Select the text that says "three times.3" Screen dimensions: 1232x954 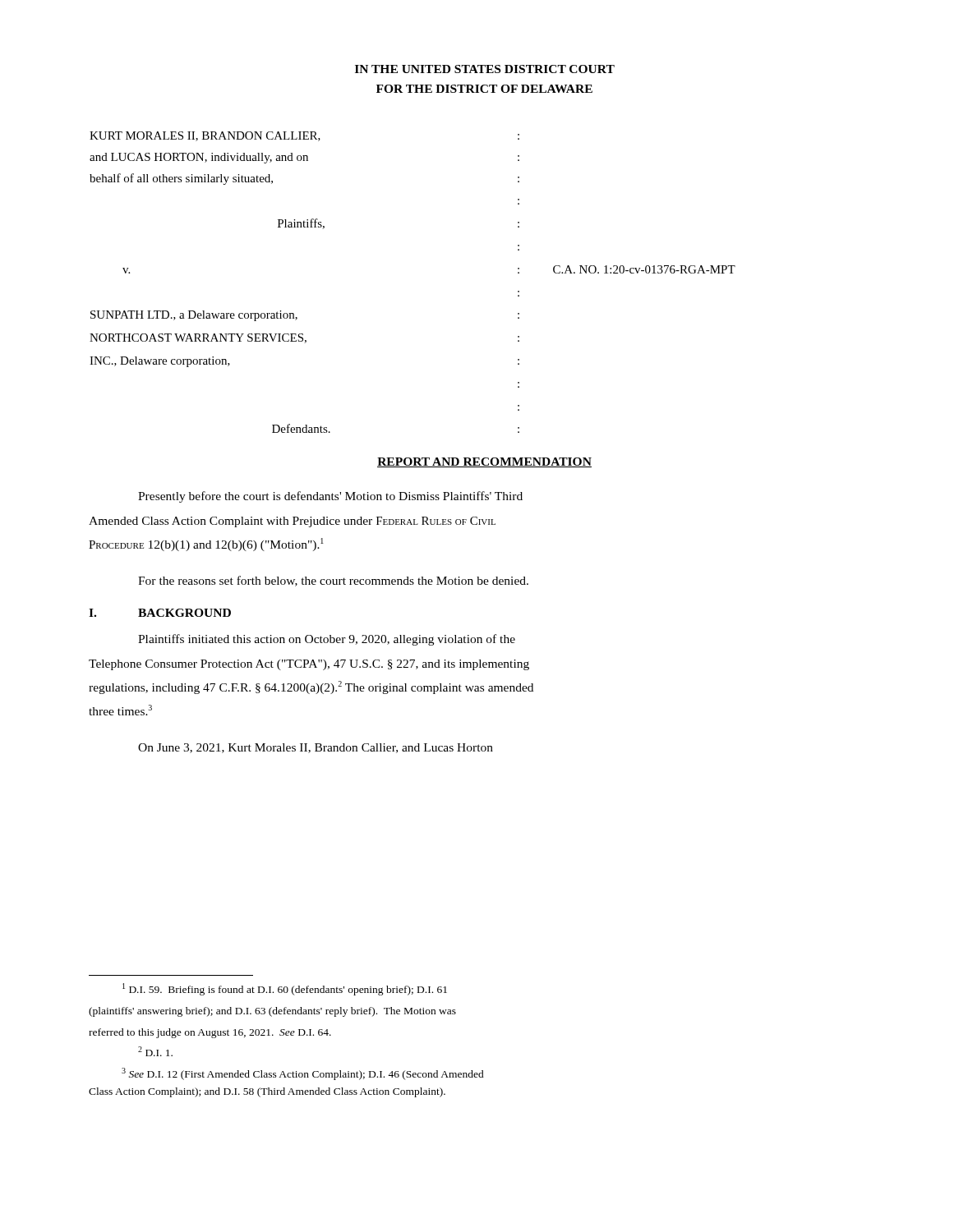pyautogui.click(x=120, y=711)
